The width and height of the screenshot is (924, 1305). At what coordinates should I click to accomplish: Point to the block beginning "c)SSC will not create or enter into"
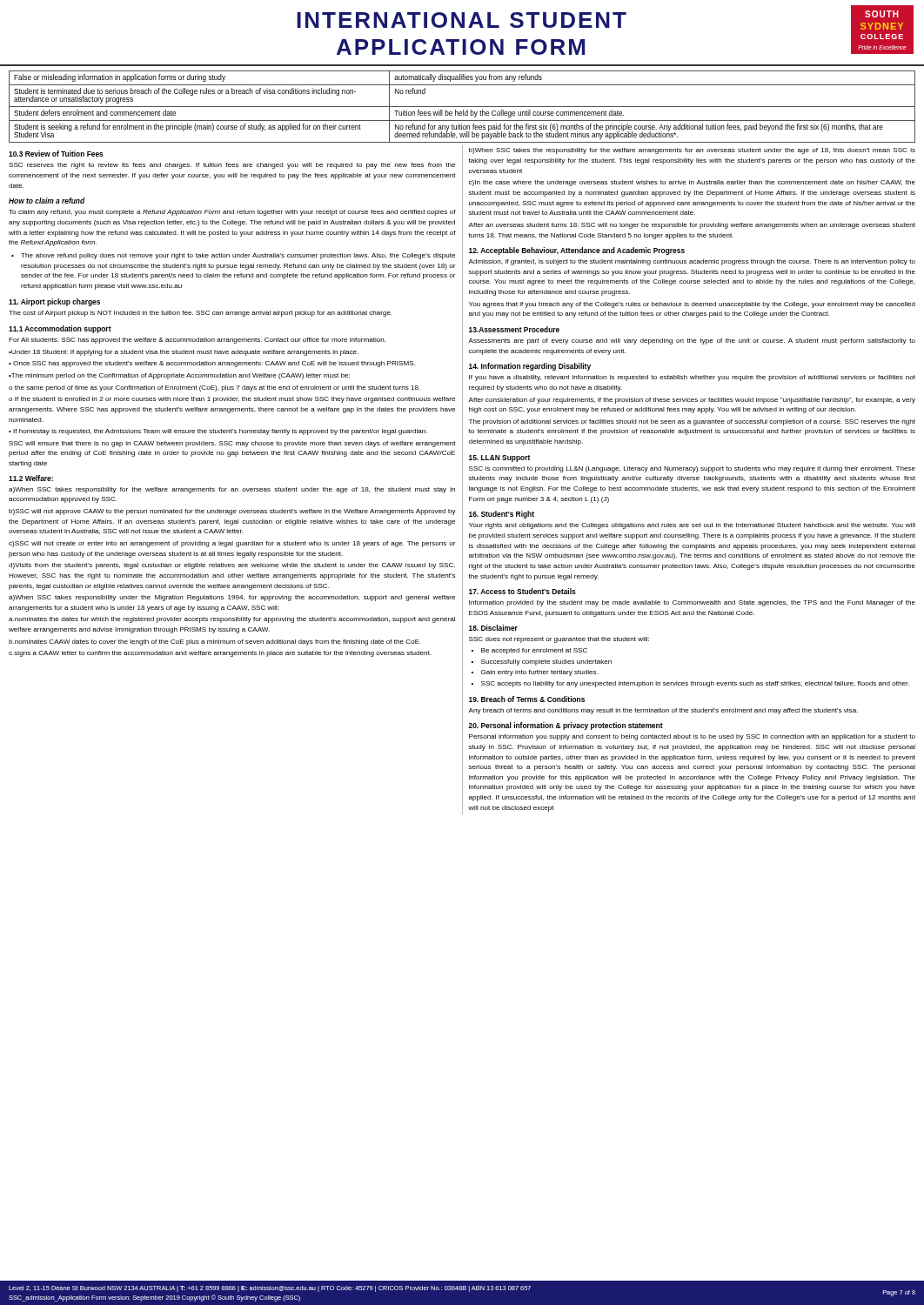coord(232,548)
